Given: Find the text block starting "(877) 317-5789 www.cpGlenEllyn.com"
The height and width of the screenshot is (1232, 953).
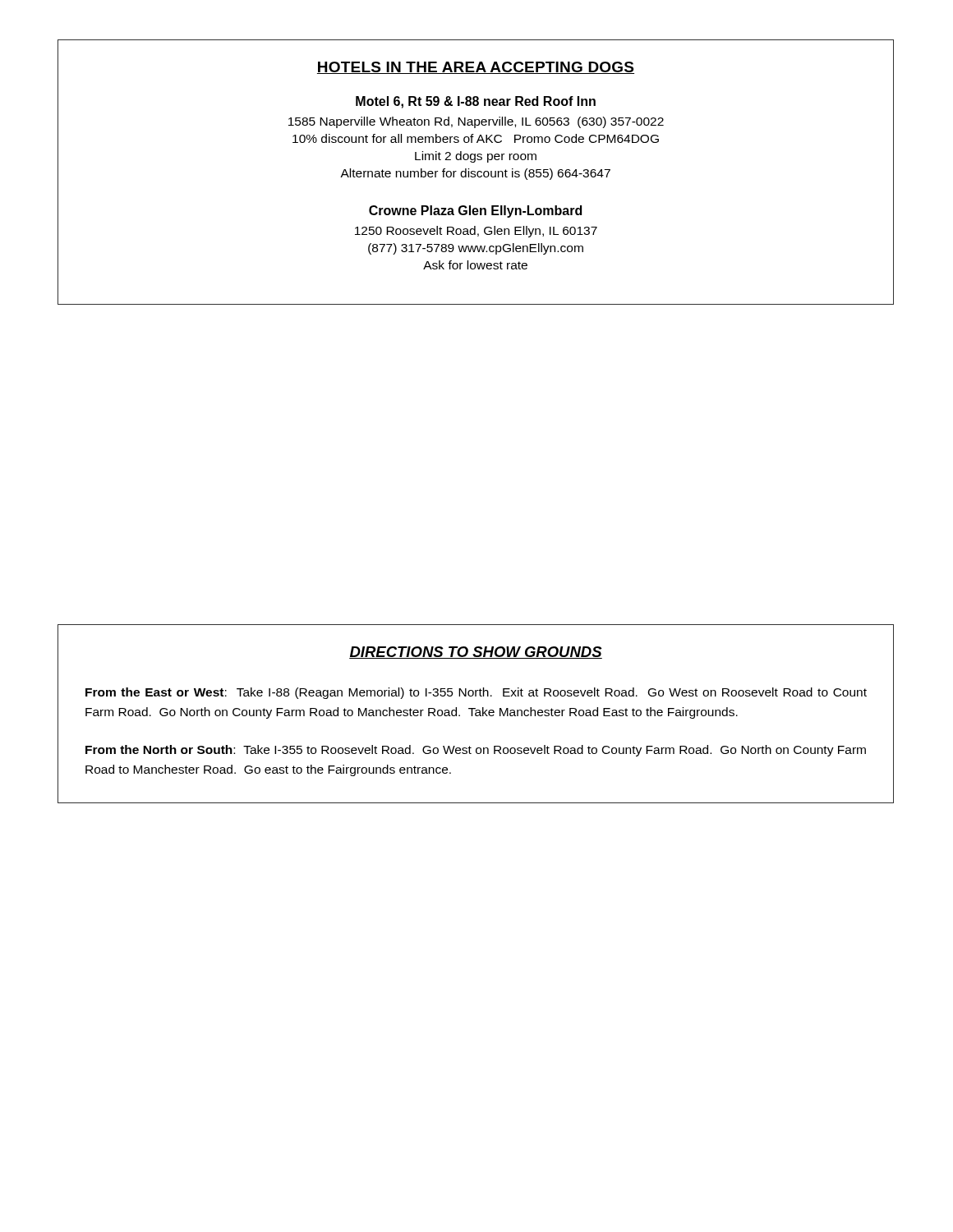Looking at the screenshot, I should 476,248.
